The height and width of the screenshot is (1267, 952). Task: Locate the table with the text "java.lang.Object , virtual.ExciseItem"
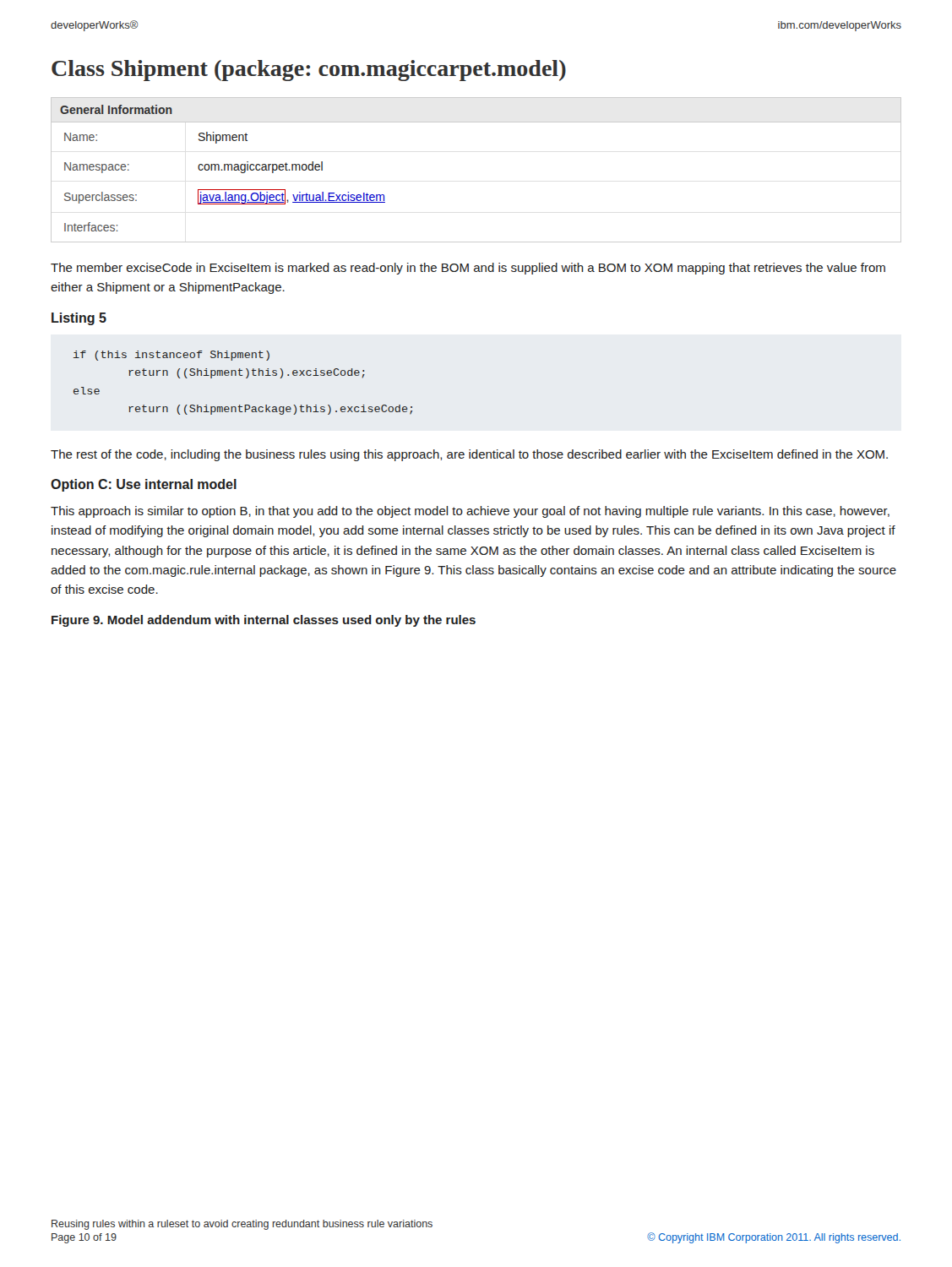[x=476, y=170]
